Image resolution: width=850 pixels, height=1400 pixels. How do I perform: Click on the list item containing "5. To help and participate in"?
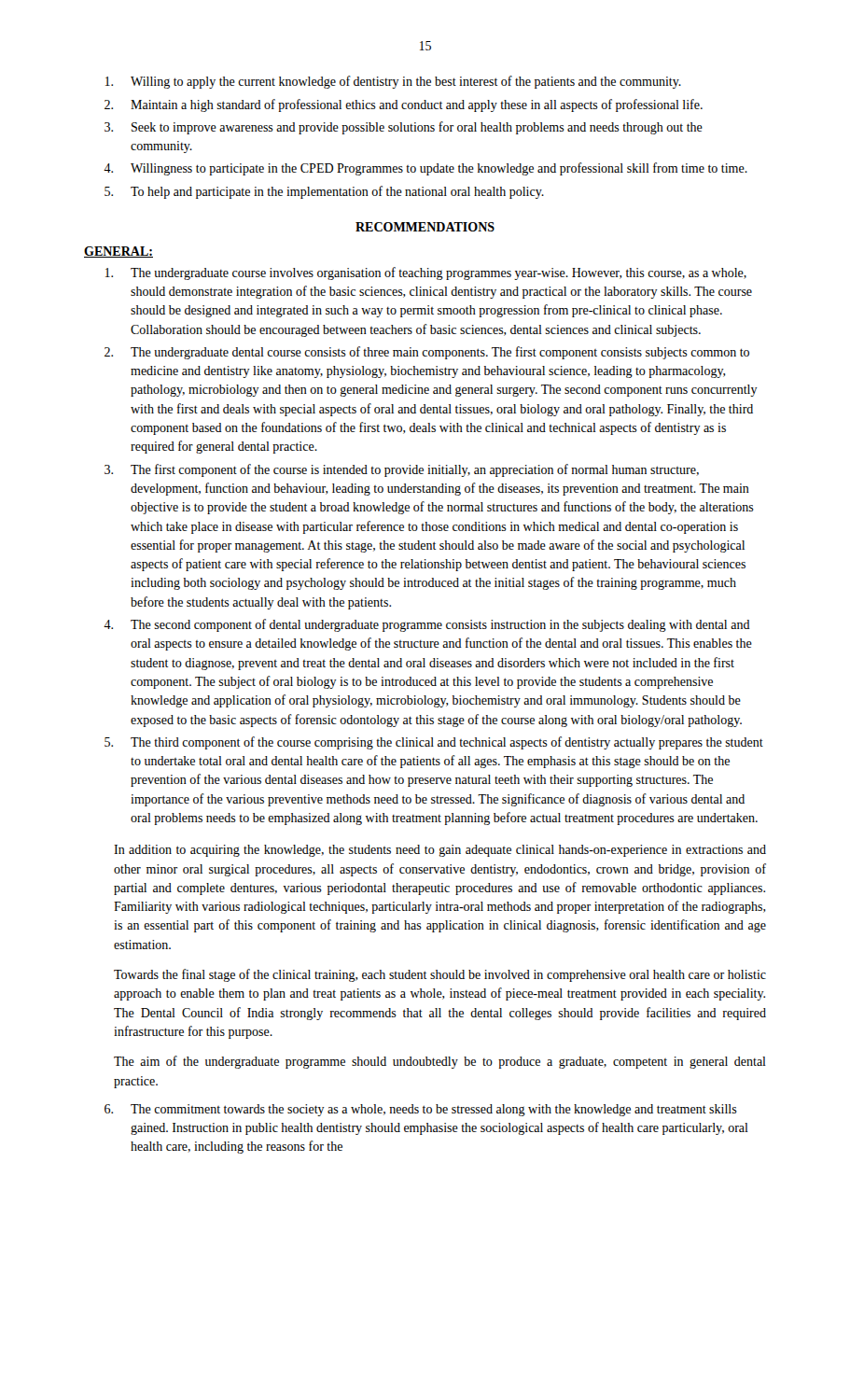(425, 192)
